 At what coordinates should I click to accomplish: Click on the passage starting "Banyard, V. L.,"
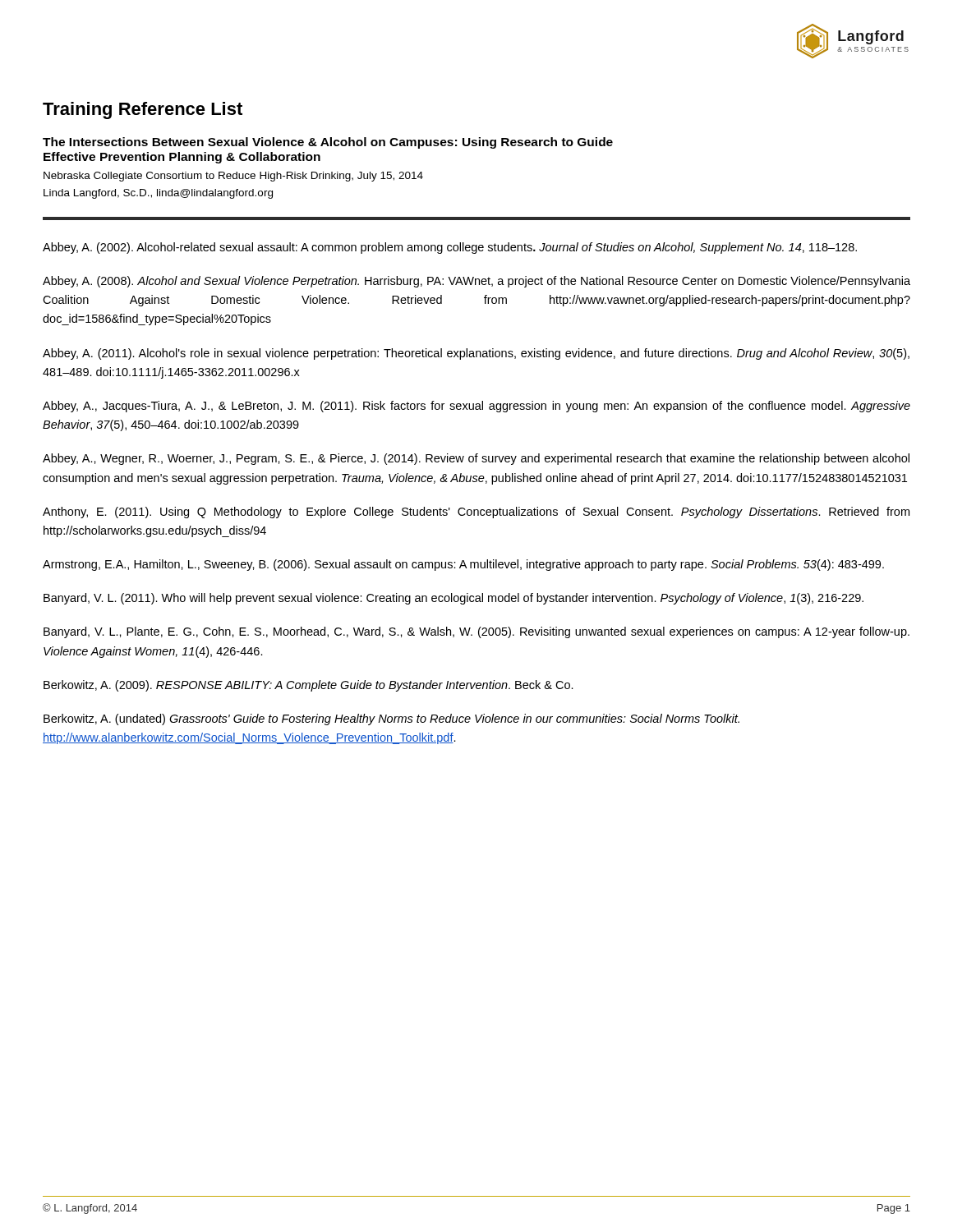pos(476,642)
